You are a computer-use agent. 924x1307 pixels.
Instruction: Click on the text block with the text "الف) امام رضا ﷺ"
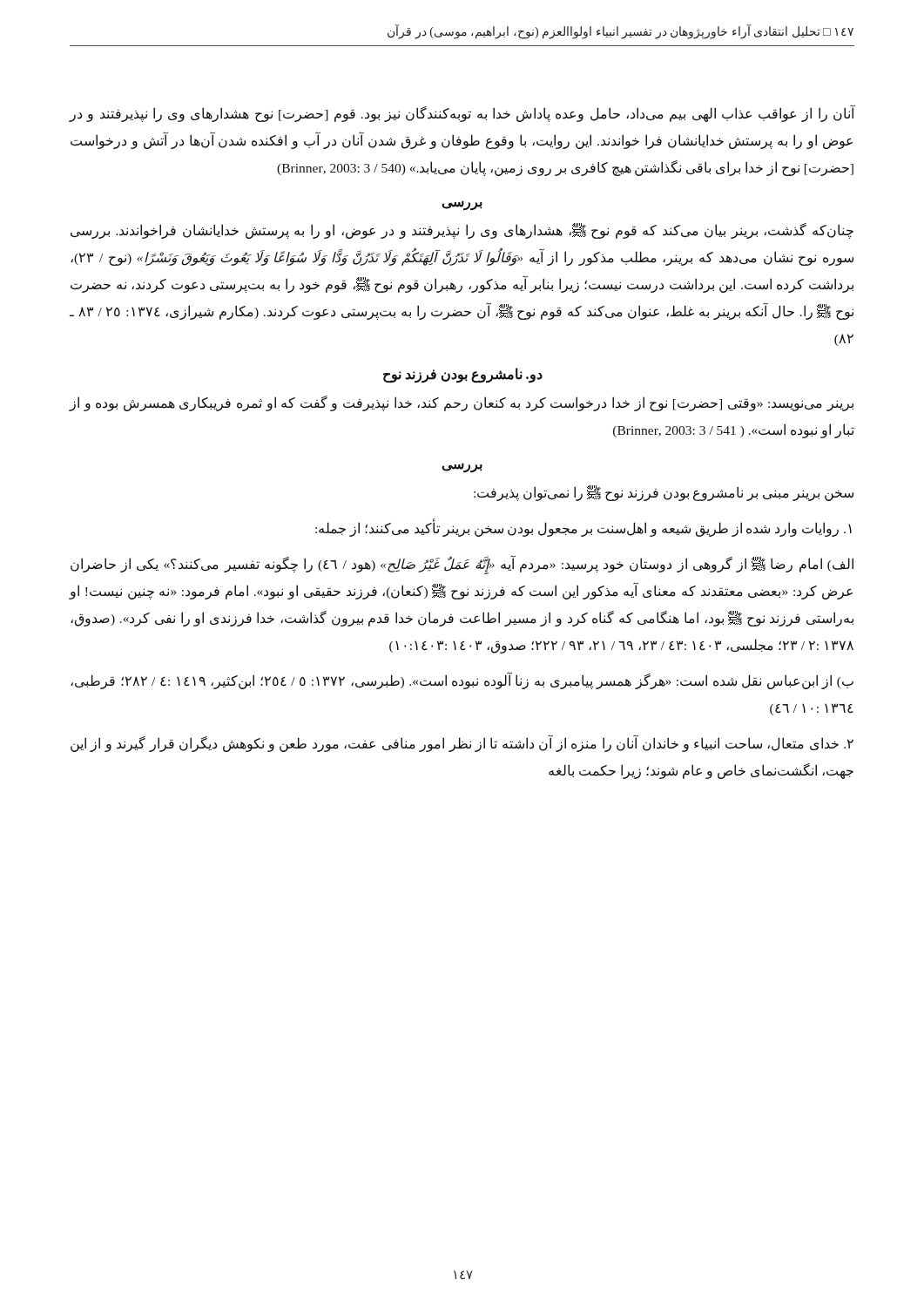462,605
